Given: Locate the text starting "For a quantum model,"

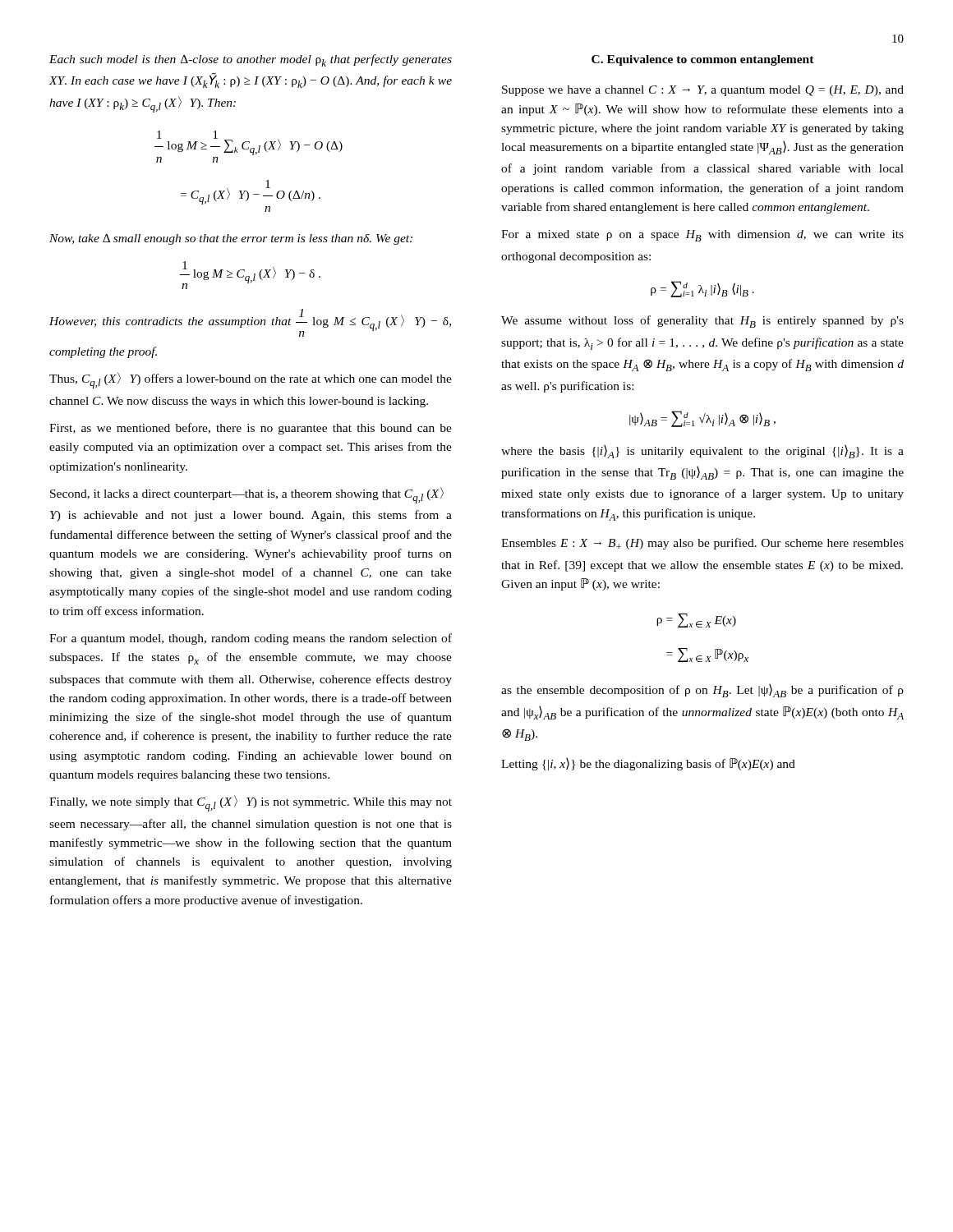Looking at the screenshot, I should click(251, 706).
